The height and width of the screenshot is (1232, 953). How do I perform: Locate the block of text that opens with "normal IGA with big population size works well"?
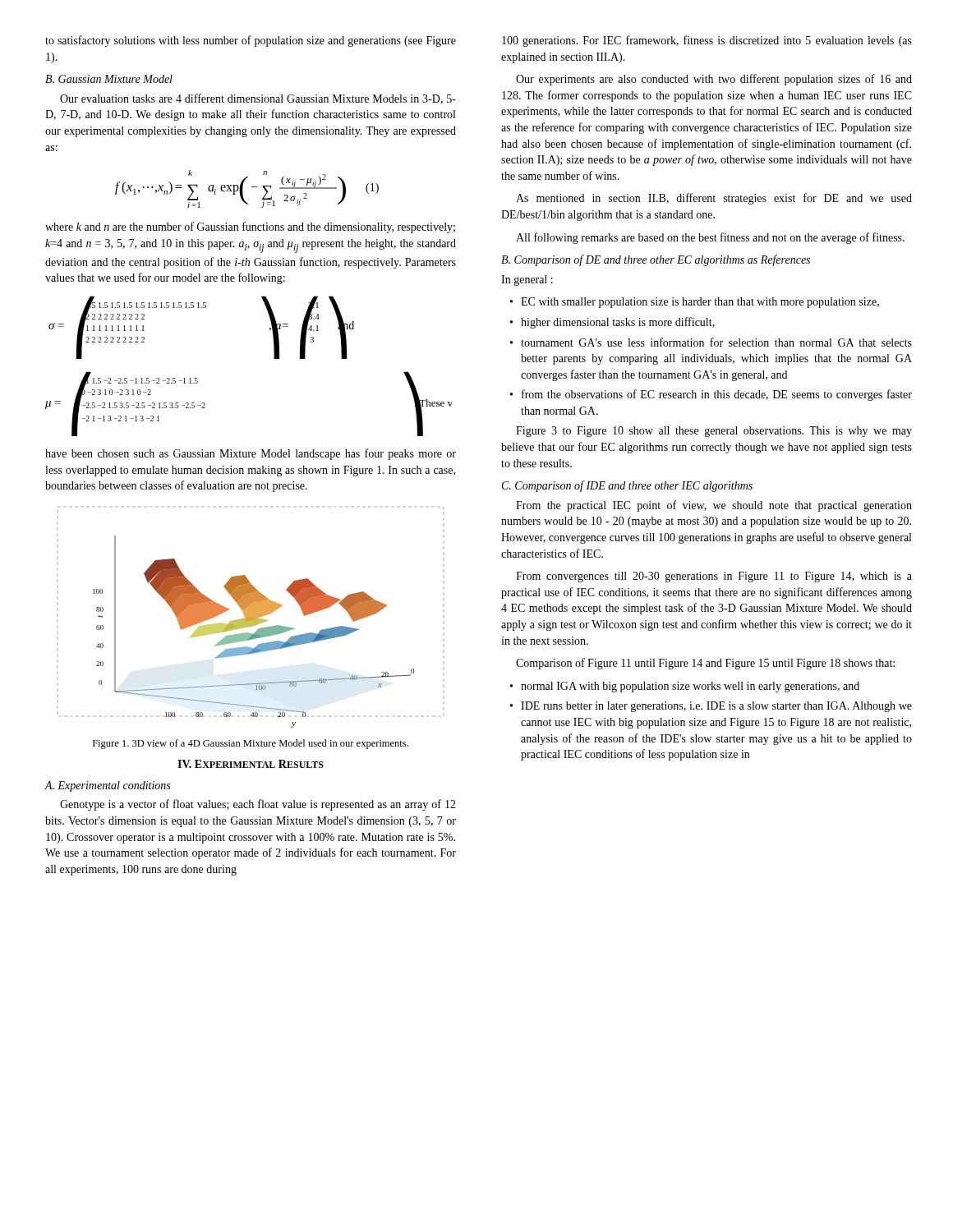[x=690, y=686]
